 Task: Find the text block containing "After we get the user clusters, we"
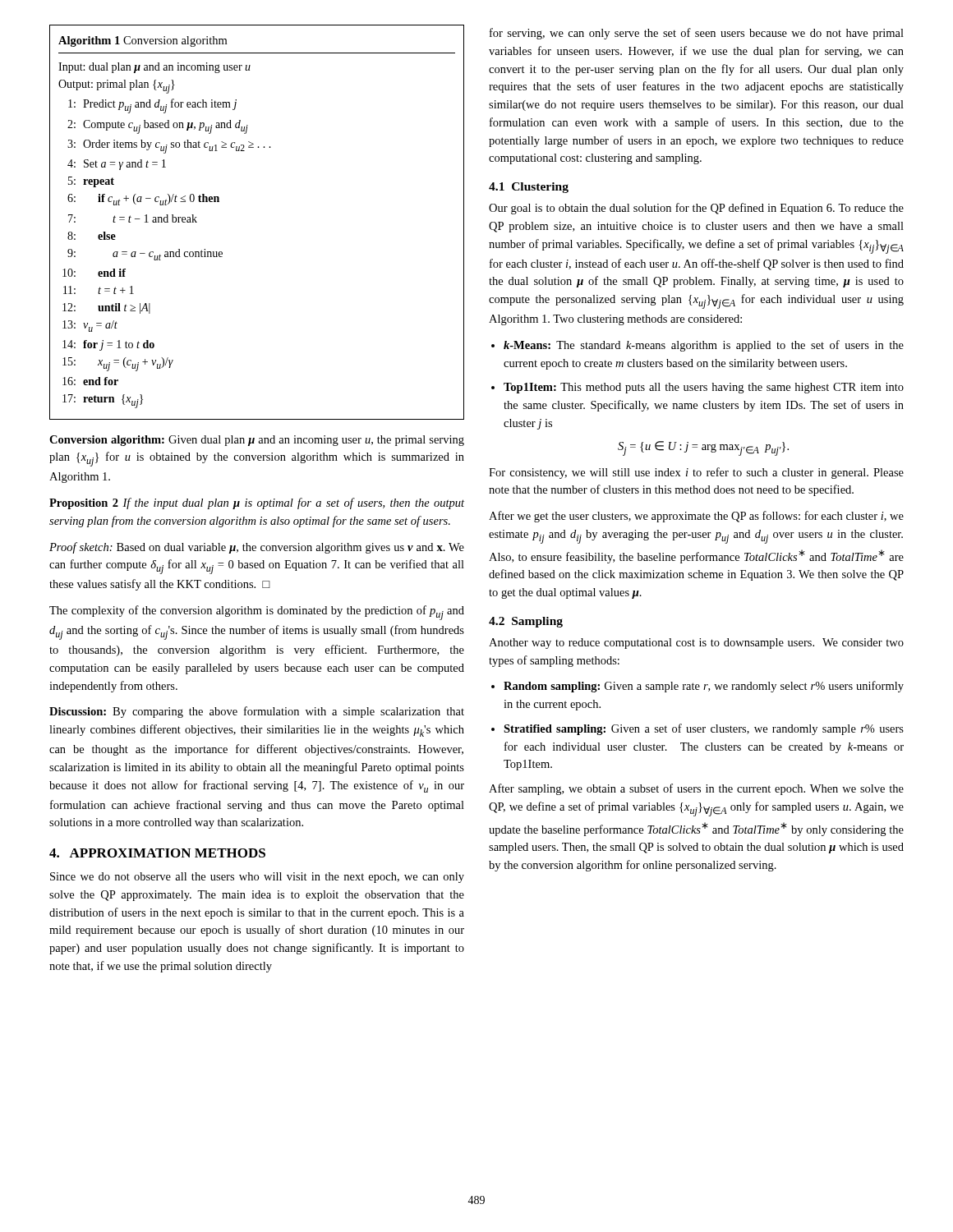pos(696,555)
